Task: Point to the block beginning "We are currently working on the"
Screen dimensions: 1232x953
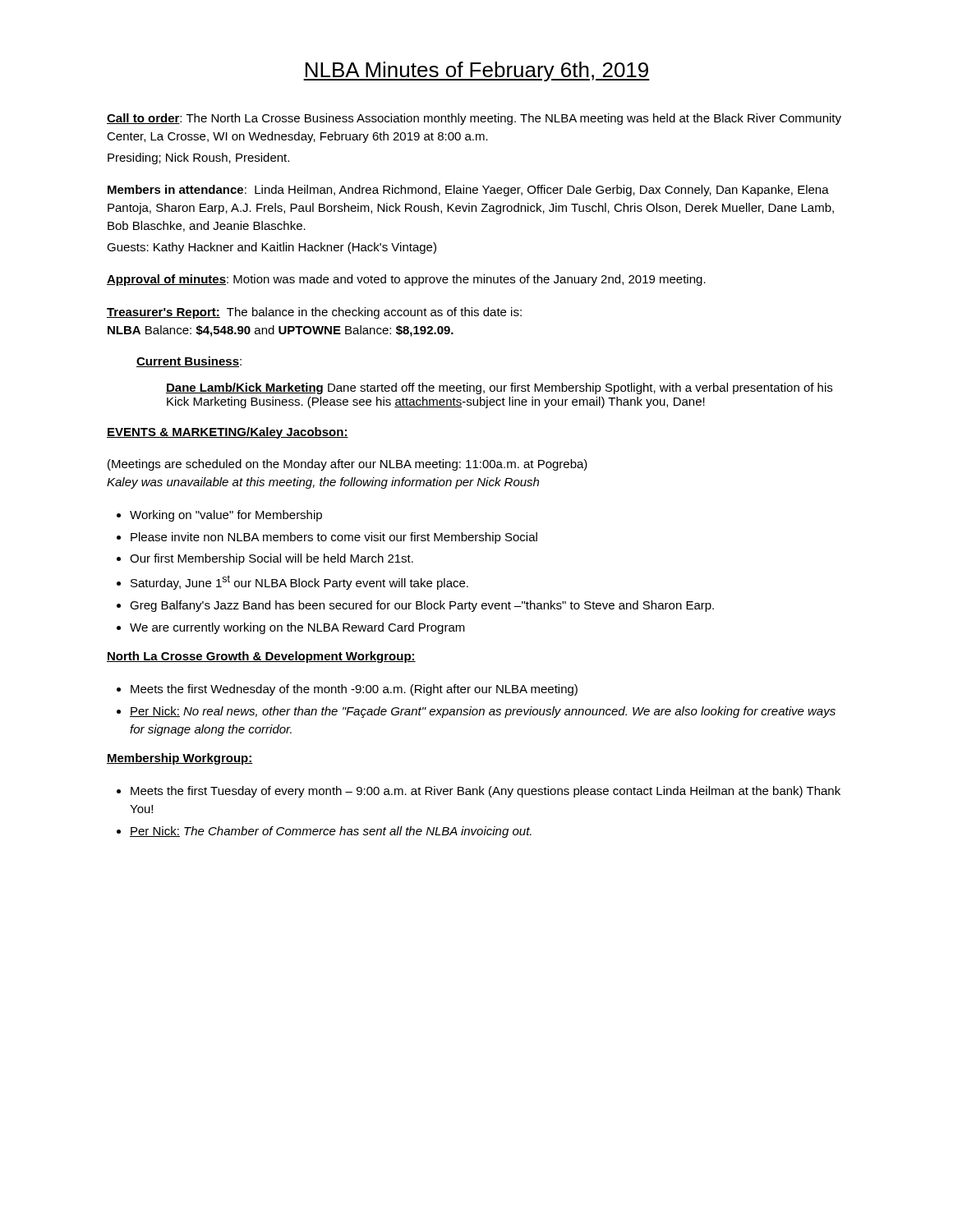Action: (x=297, y=627)
